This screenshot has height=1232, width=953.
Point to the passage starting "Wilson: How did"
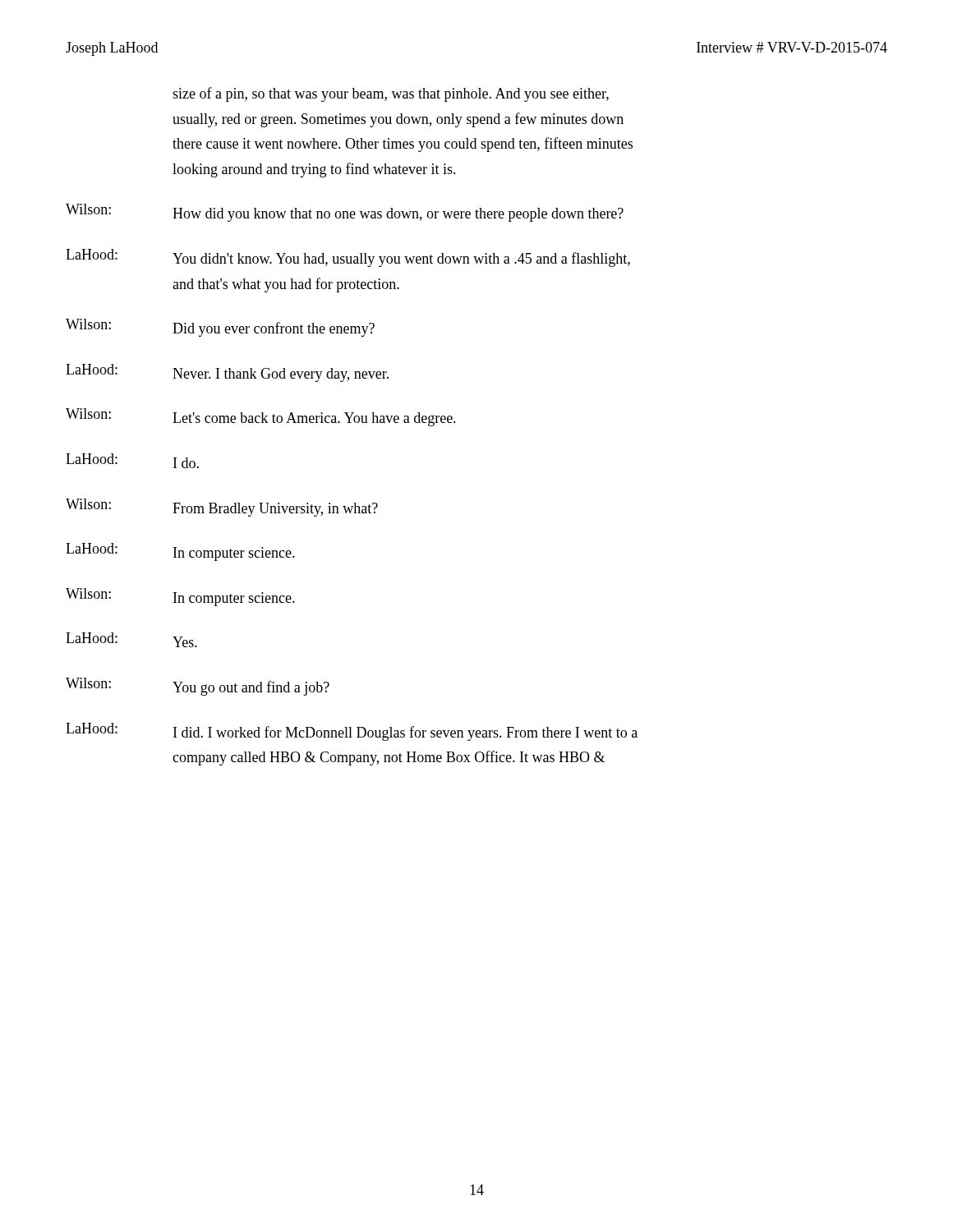coord(476,214)
